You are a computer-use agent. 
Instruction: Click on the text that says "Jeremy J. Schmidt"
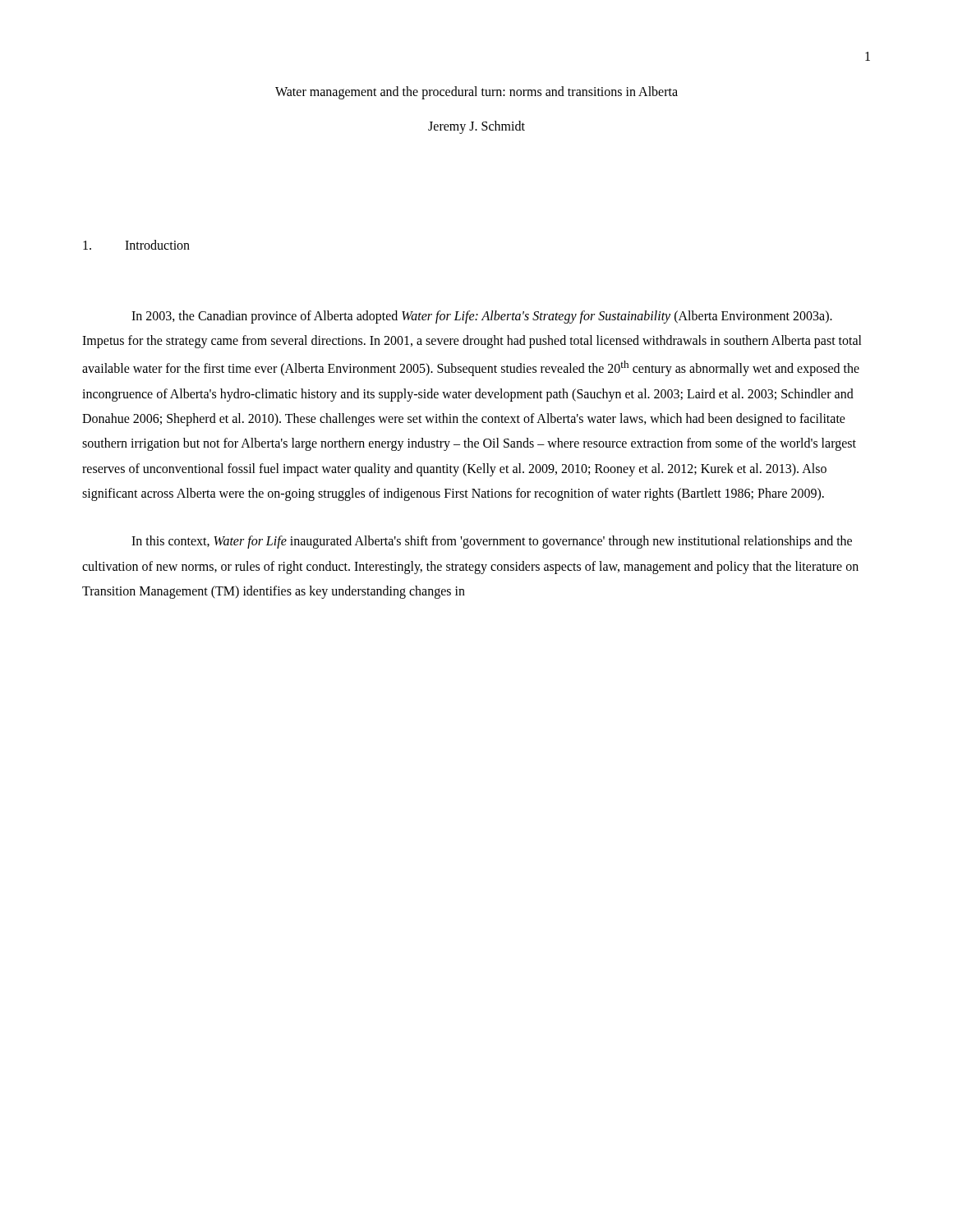(476, 127)
